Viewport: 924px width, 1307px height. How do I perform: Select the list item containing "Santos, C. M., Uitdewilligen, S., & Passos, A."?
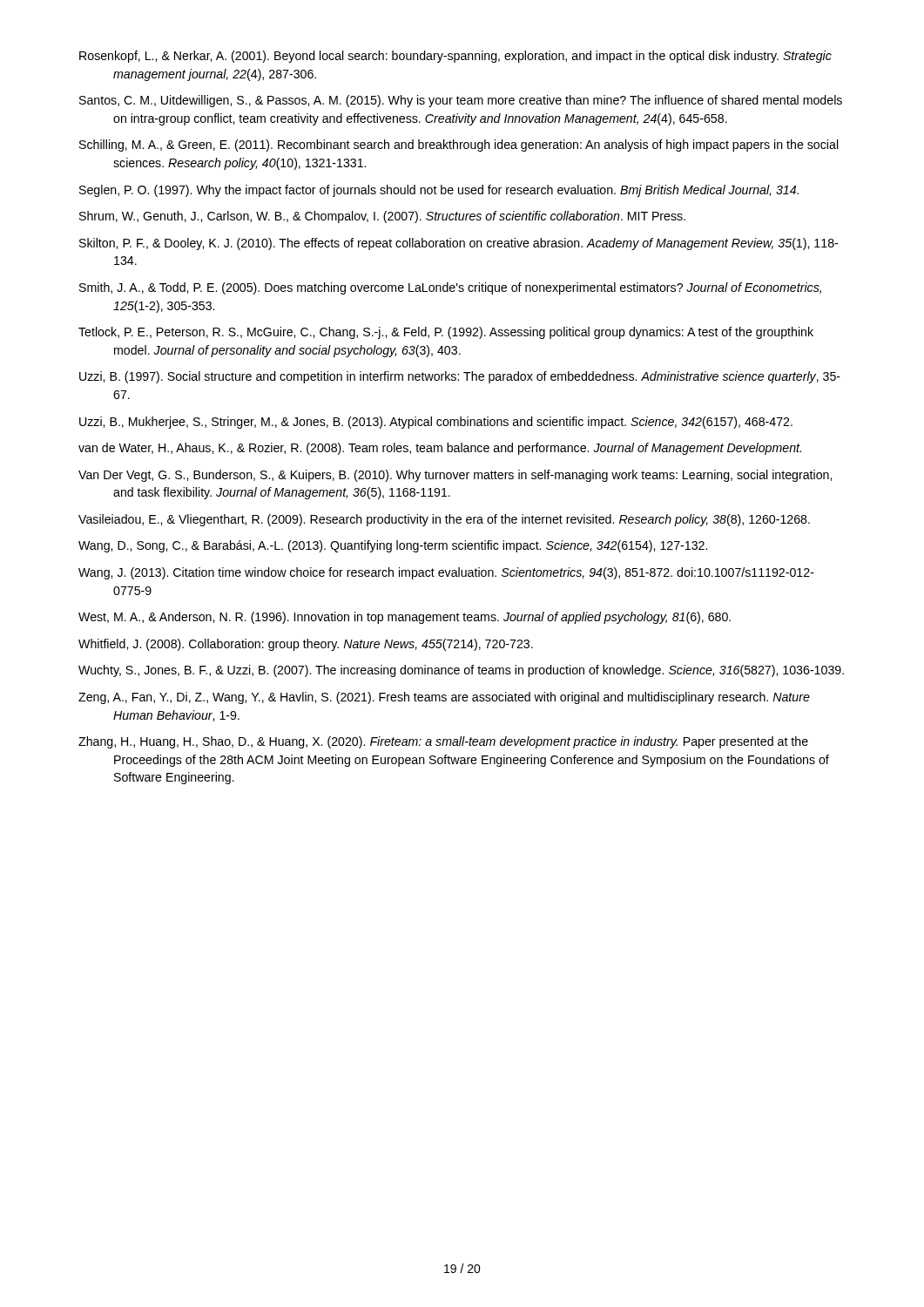click(x=460, y=109)
